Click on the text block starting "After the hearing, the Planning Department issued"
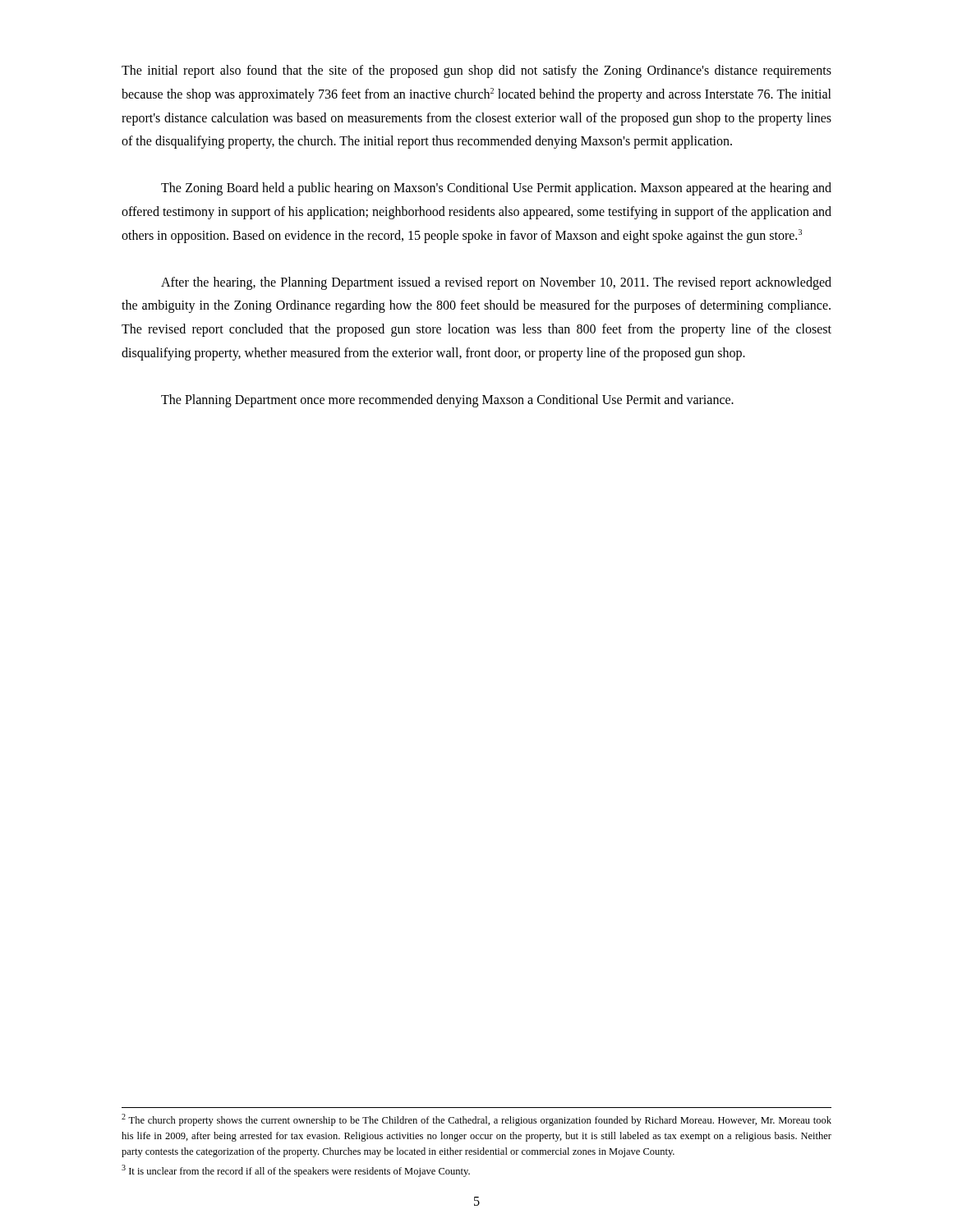Image resolution: width=953 pixels, height=1232 pixels. point(476,317)
